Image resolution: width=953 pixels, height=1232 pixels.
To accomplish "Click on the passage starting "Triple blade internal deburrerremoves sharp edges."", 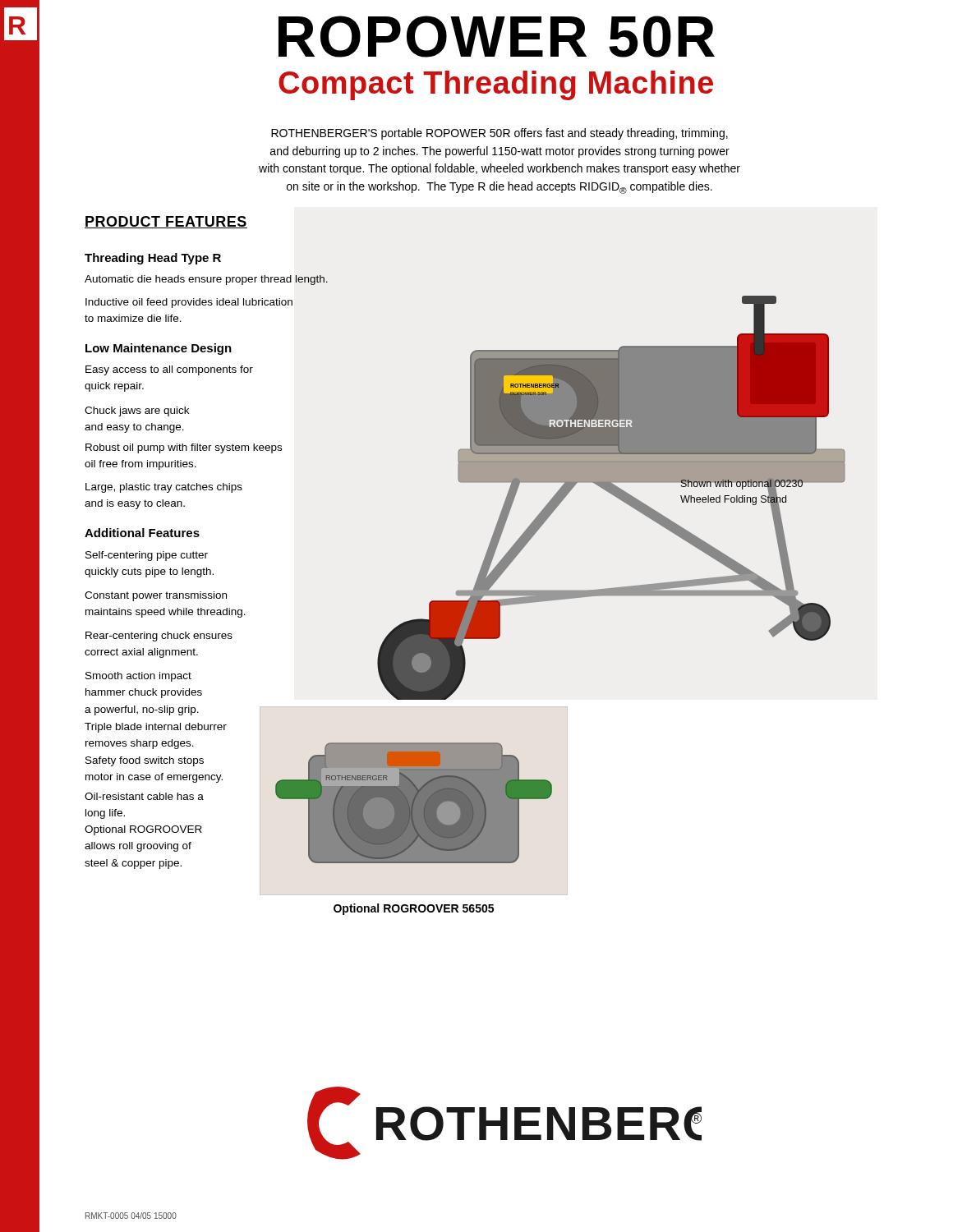I will [x=156, y=735].
